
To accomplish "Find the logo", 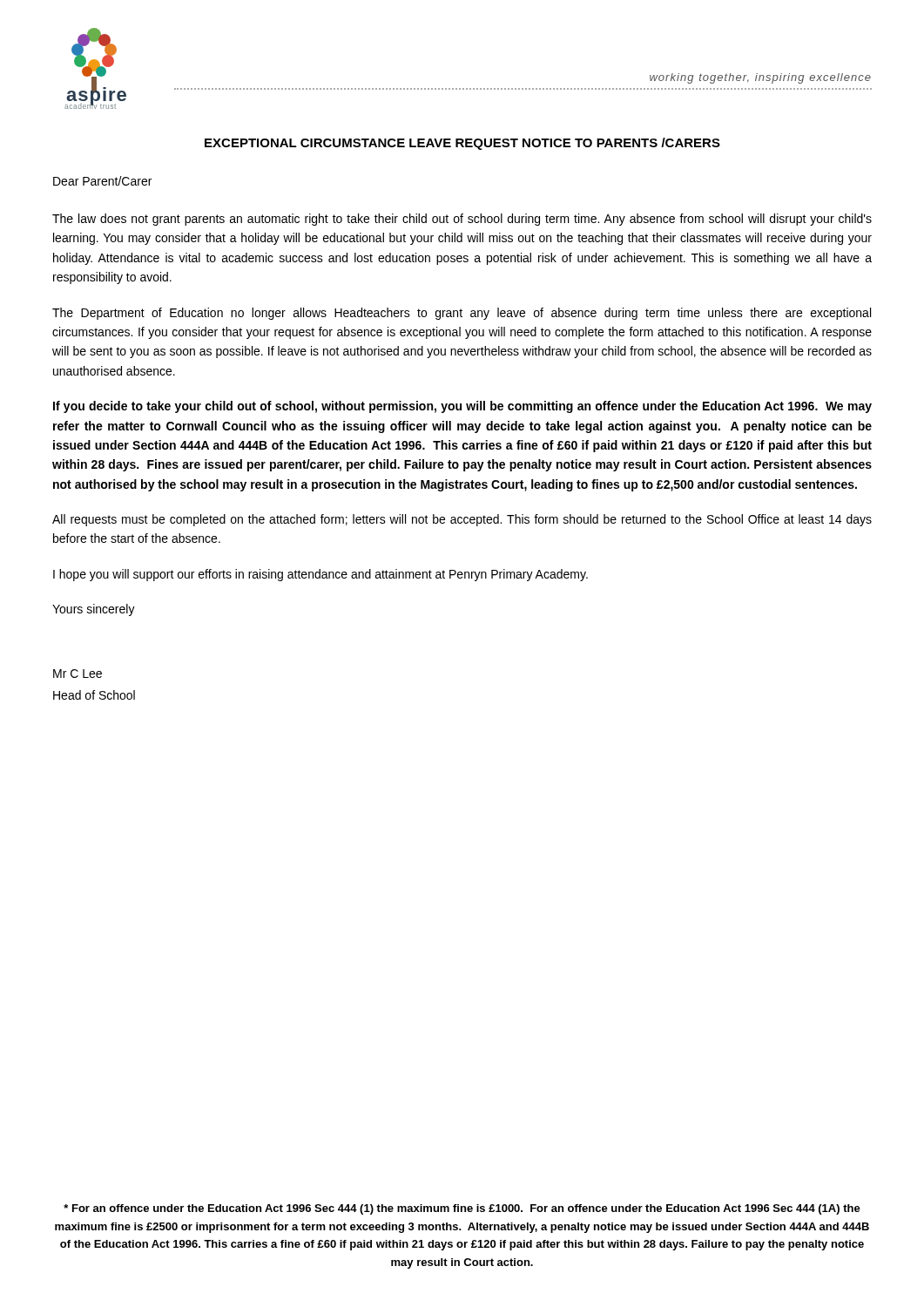I will click(x=109, y=68).
